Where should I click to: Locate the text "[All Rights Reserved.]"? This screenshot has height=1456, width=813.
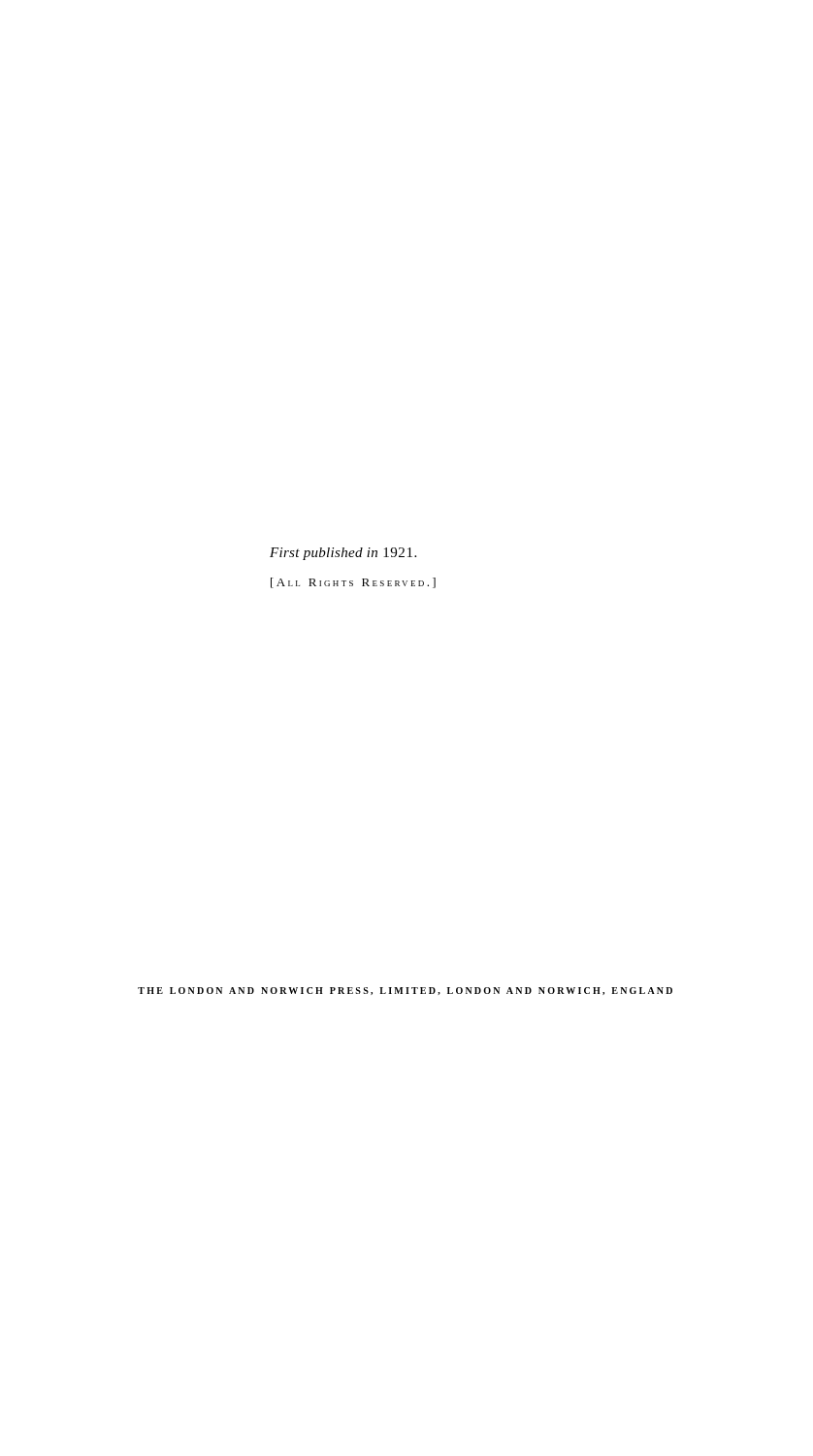pyautogui.click(x=354, y=582)
